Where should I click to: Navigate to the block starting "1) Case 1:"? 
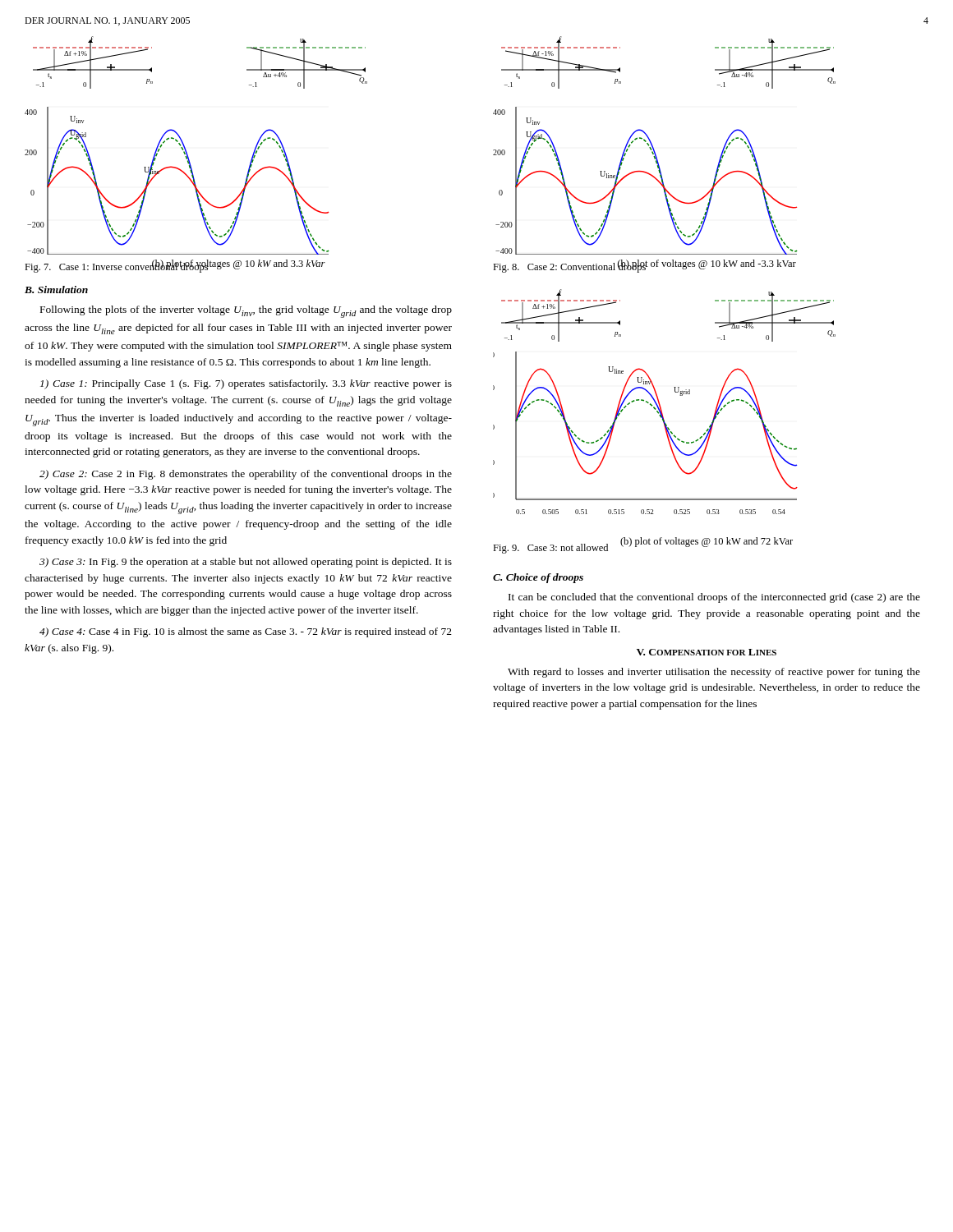(x=238, y=418)
